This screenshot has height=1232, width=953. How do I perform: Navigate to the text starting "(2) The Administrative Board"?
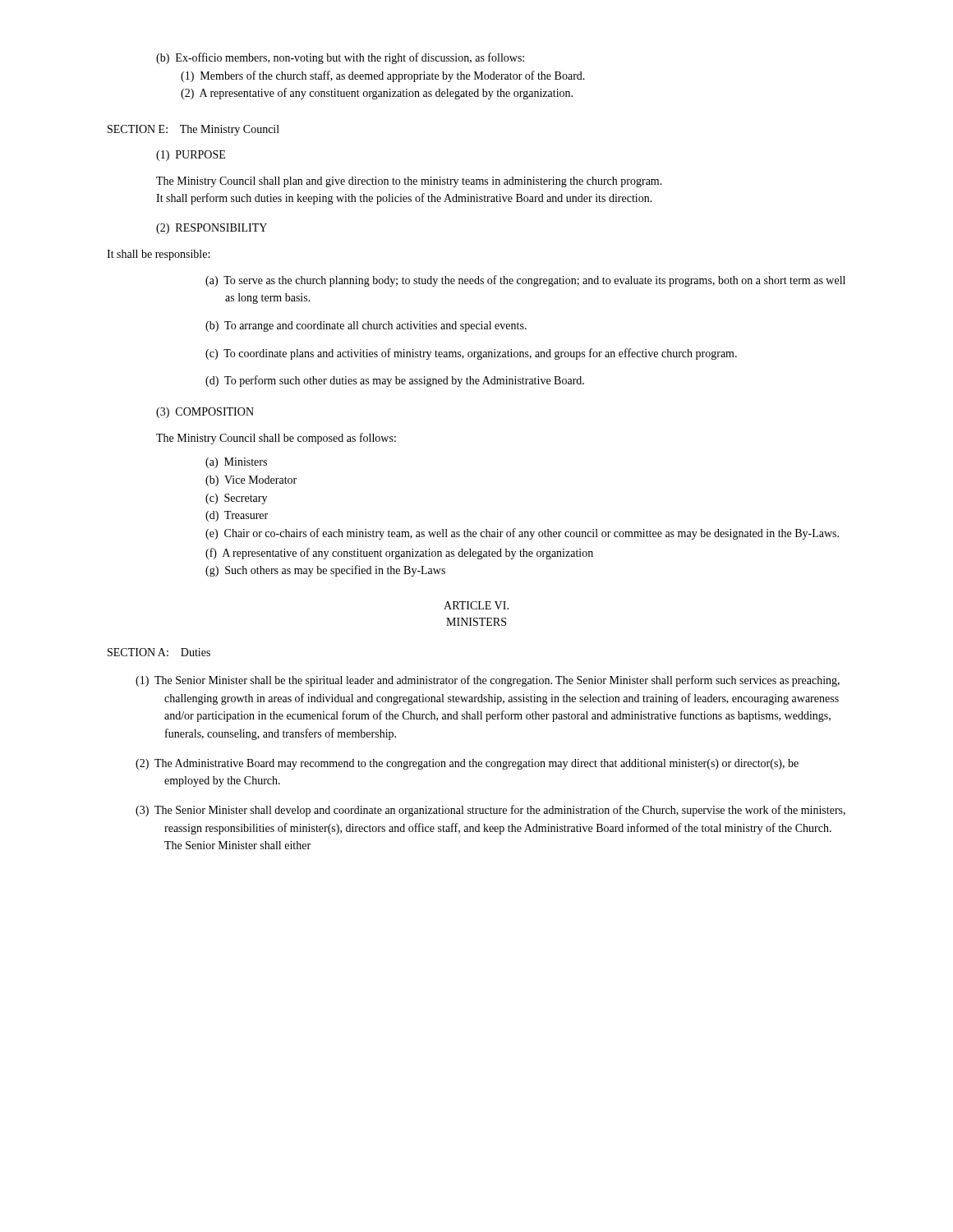[467, 772]
